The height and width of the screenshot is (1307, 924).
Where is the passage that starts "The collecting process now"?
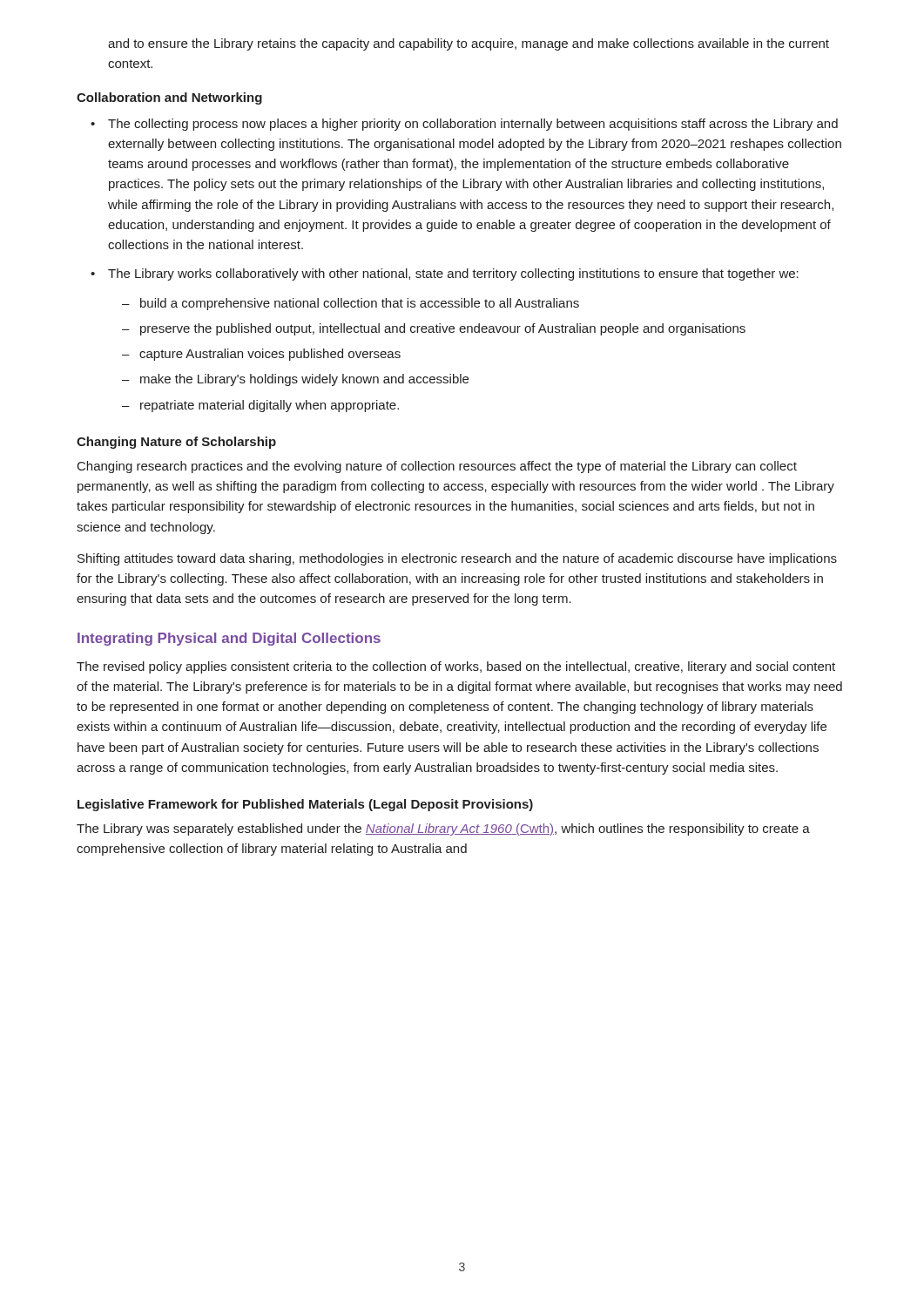pyautogui.click(x=475, y=184)
